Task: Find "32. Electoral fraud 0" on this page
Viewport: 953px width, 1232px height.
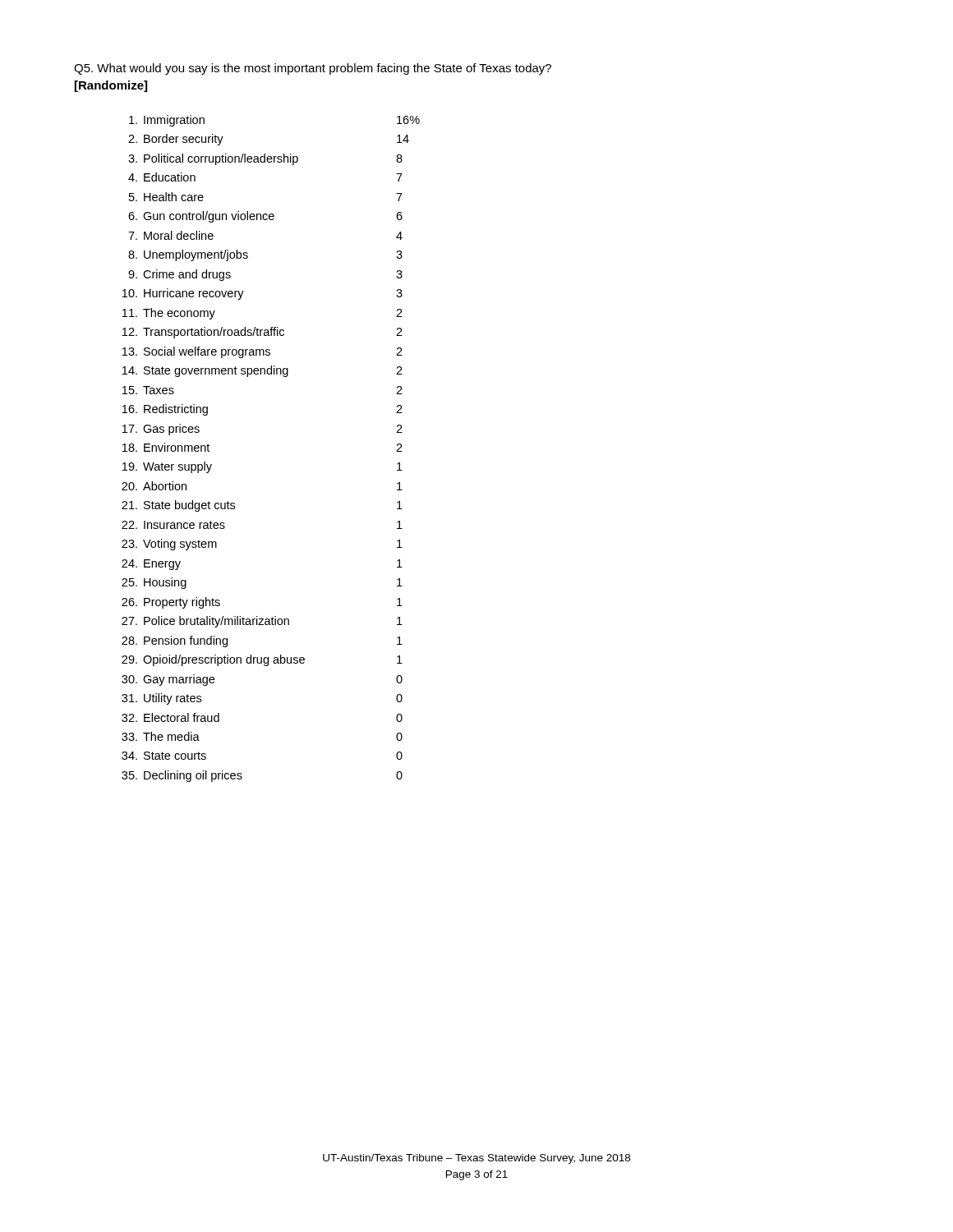Action: tap(174, 717)
